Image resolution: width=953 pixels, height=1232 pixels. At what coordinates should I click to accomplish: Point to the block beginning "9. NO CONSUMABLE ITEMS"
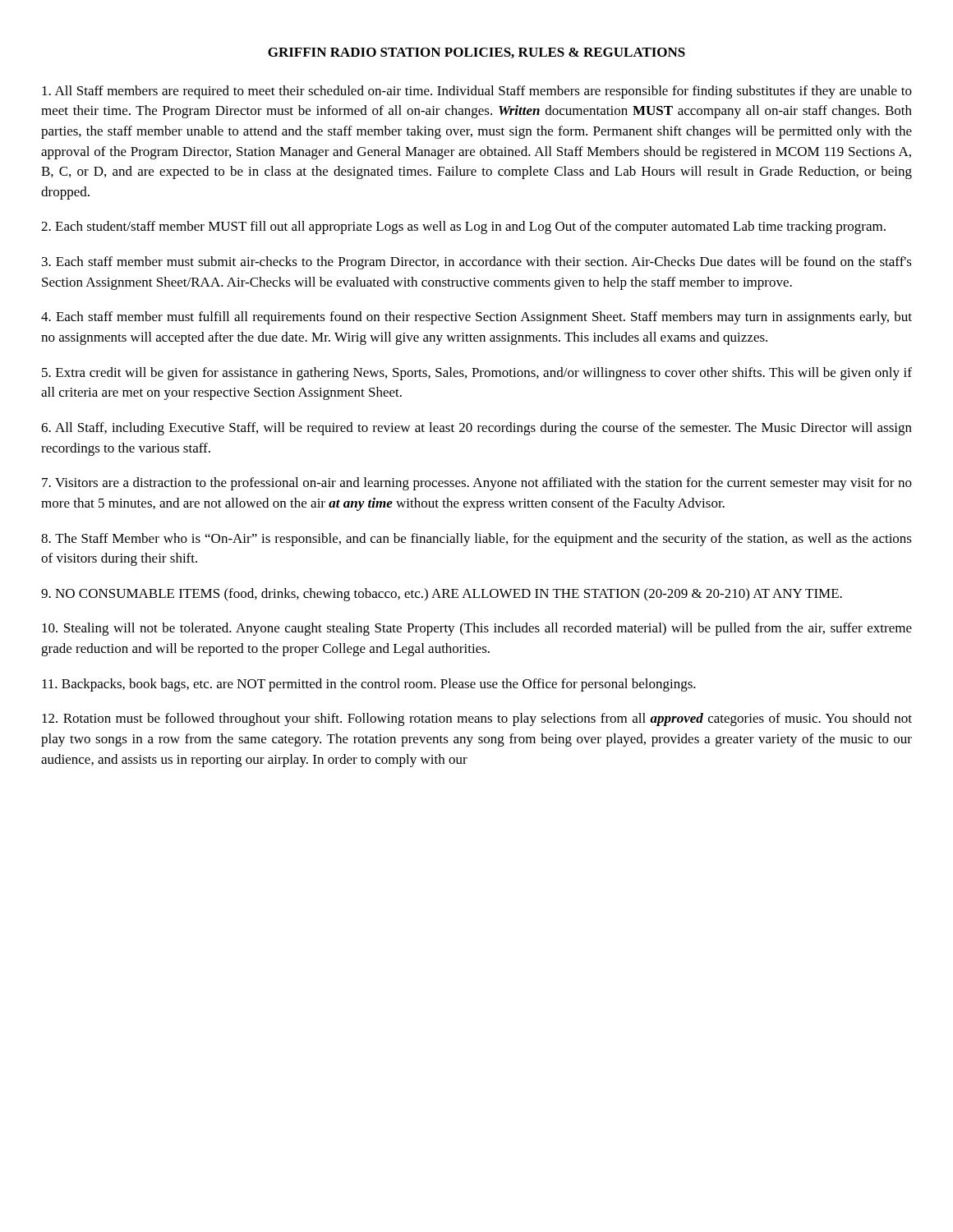point(442,593)
